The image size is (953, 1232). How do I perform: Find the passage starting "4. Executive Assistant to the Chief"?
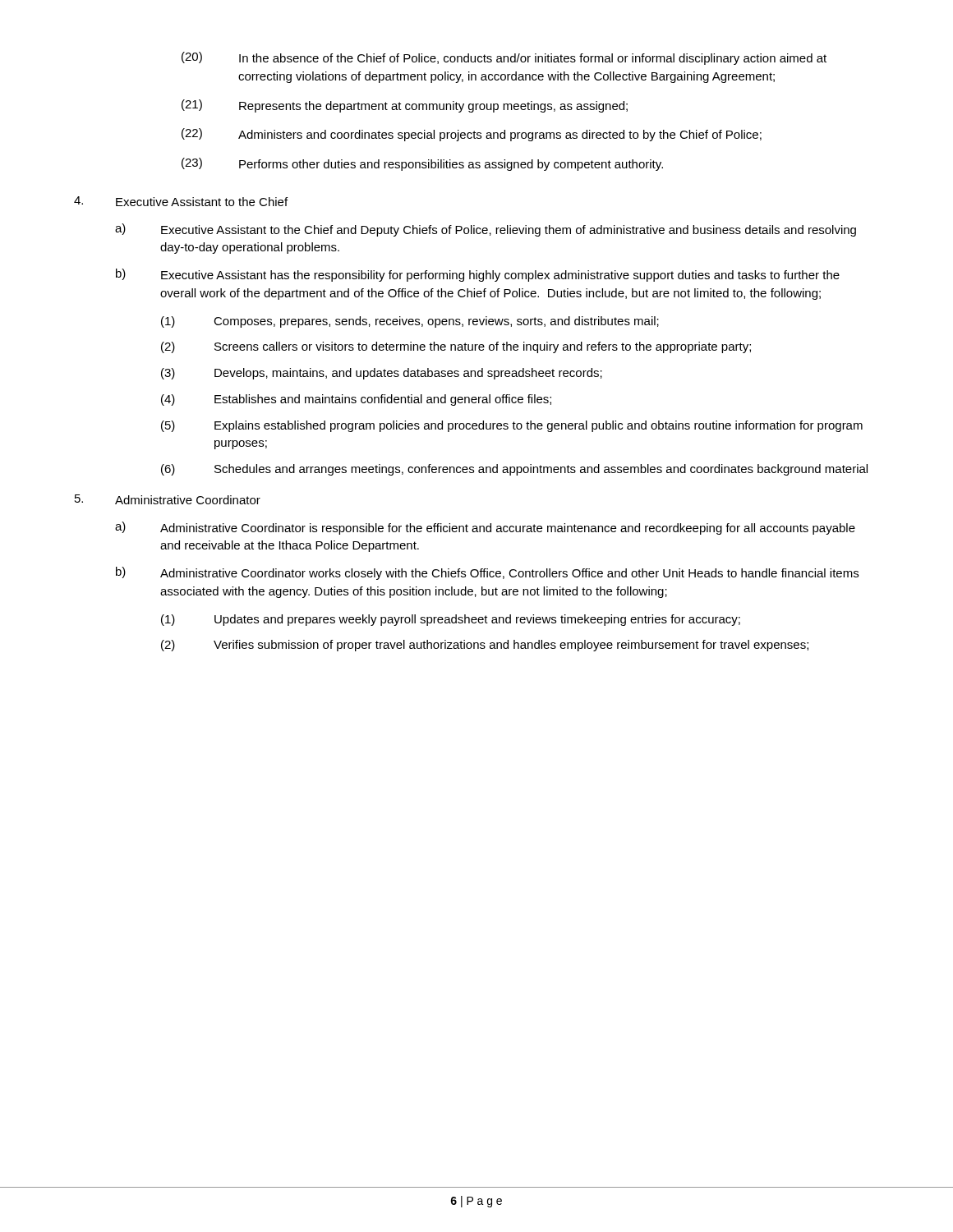pyautogui.click(x=476, y=337)
